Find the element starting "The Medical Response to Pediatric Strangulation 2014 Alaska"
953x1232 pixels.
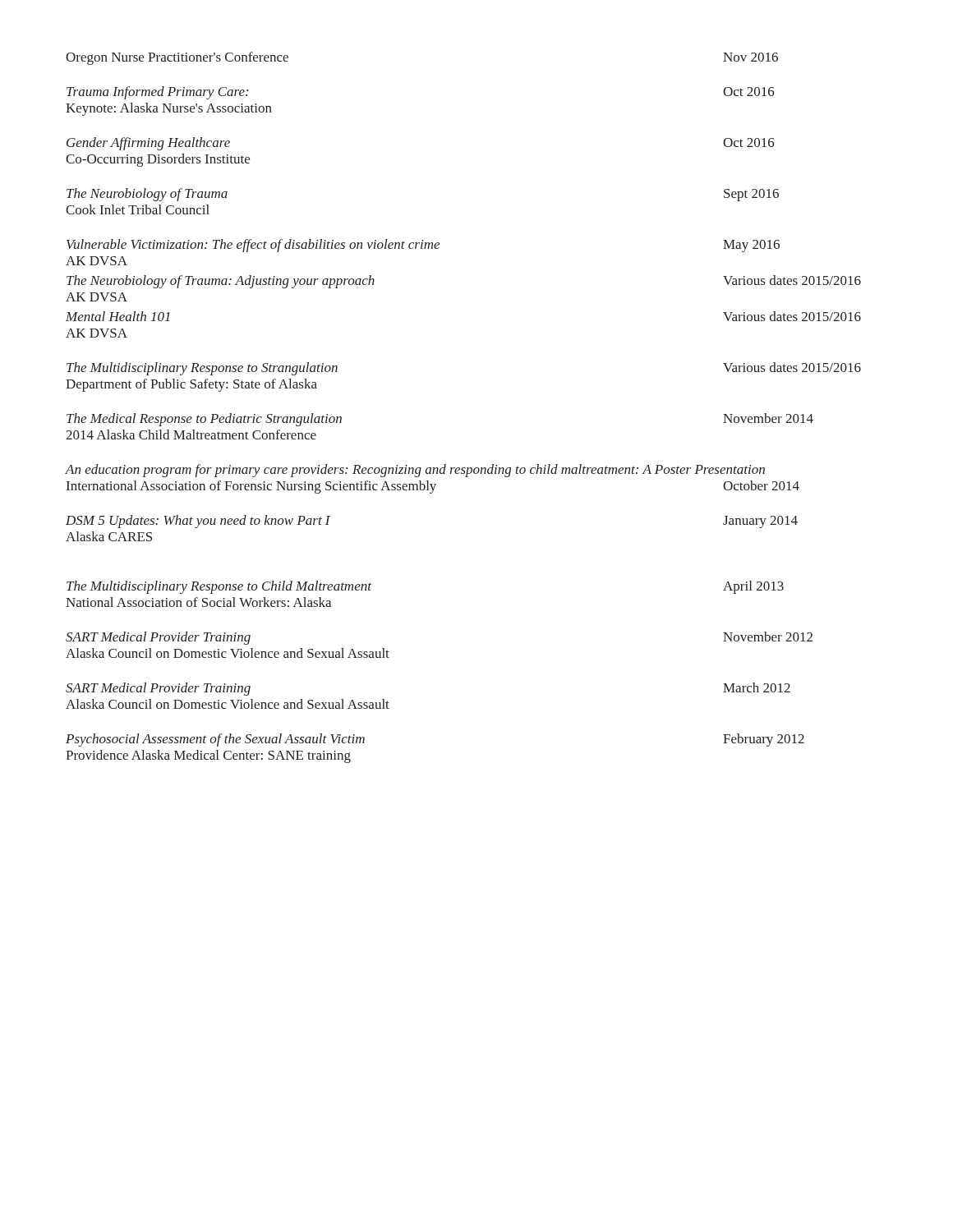pos(201,419)
